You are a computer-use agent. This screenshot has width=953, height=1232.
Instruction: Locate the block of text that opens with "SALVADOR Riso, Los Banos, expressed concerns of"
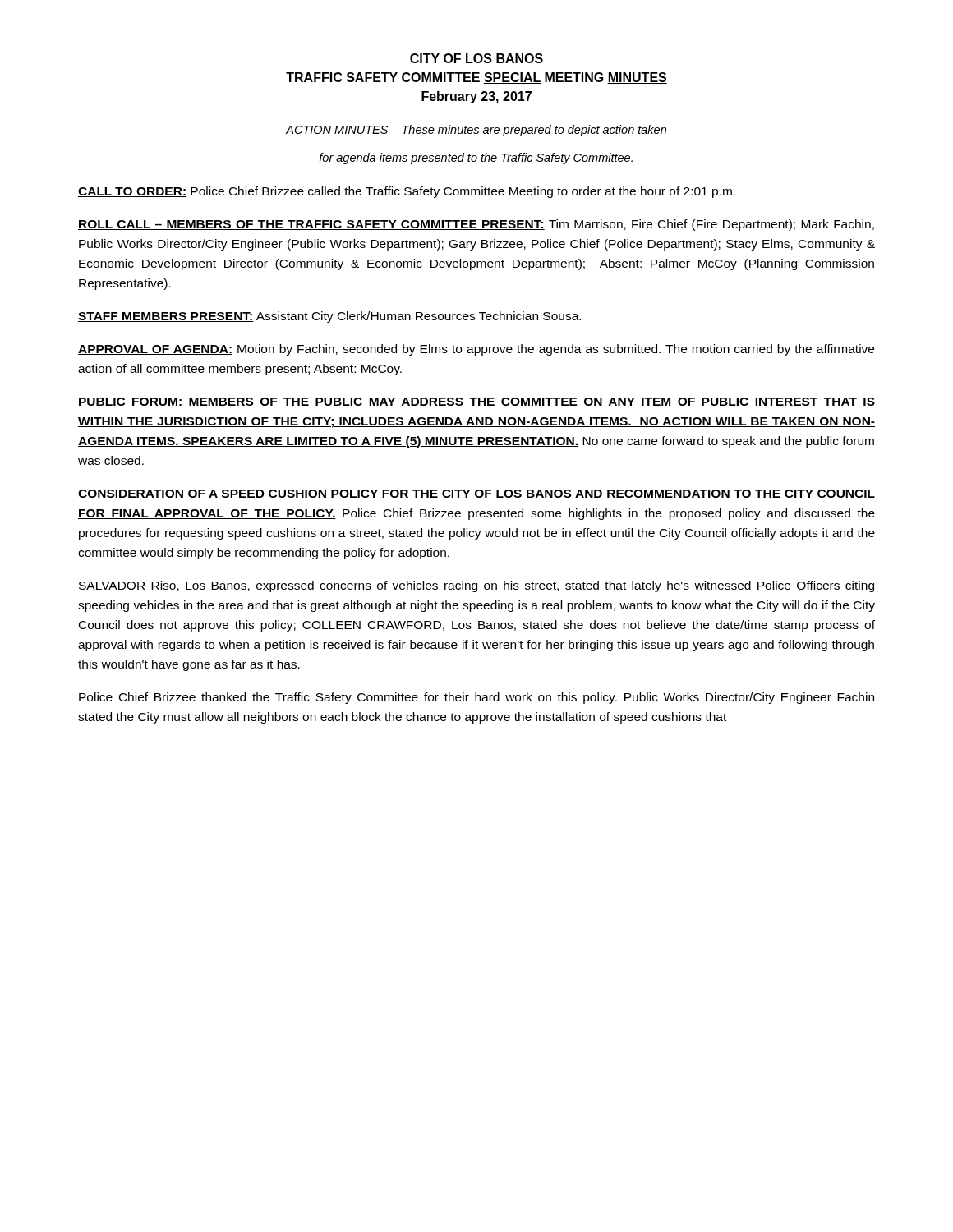[476, 625]
